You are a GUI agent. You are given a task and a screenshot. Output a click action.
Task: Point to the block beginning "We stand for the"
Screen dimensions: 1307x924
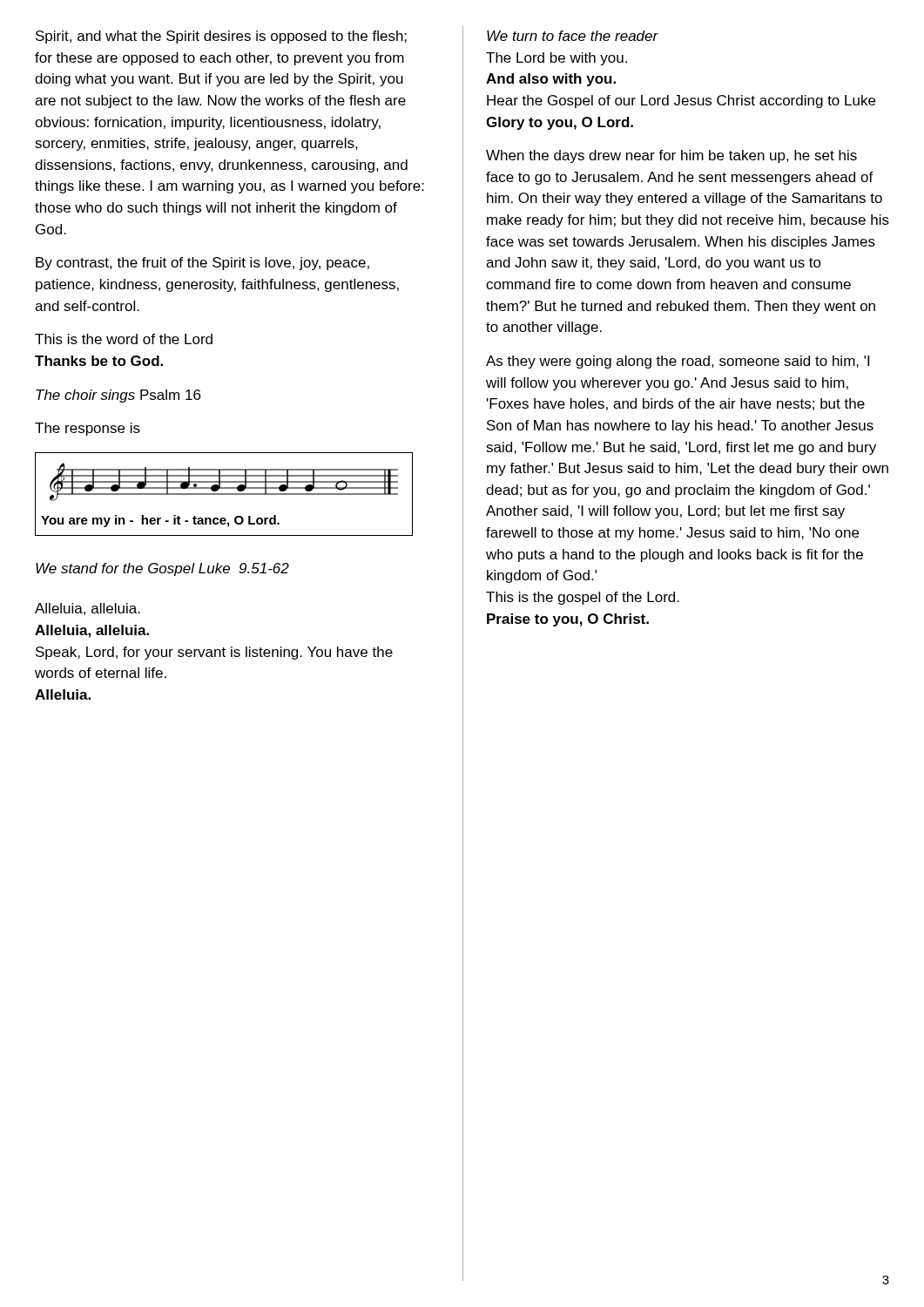point(231,569)
